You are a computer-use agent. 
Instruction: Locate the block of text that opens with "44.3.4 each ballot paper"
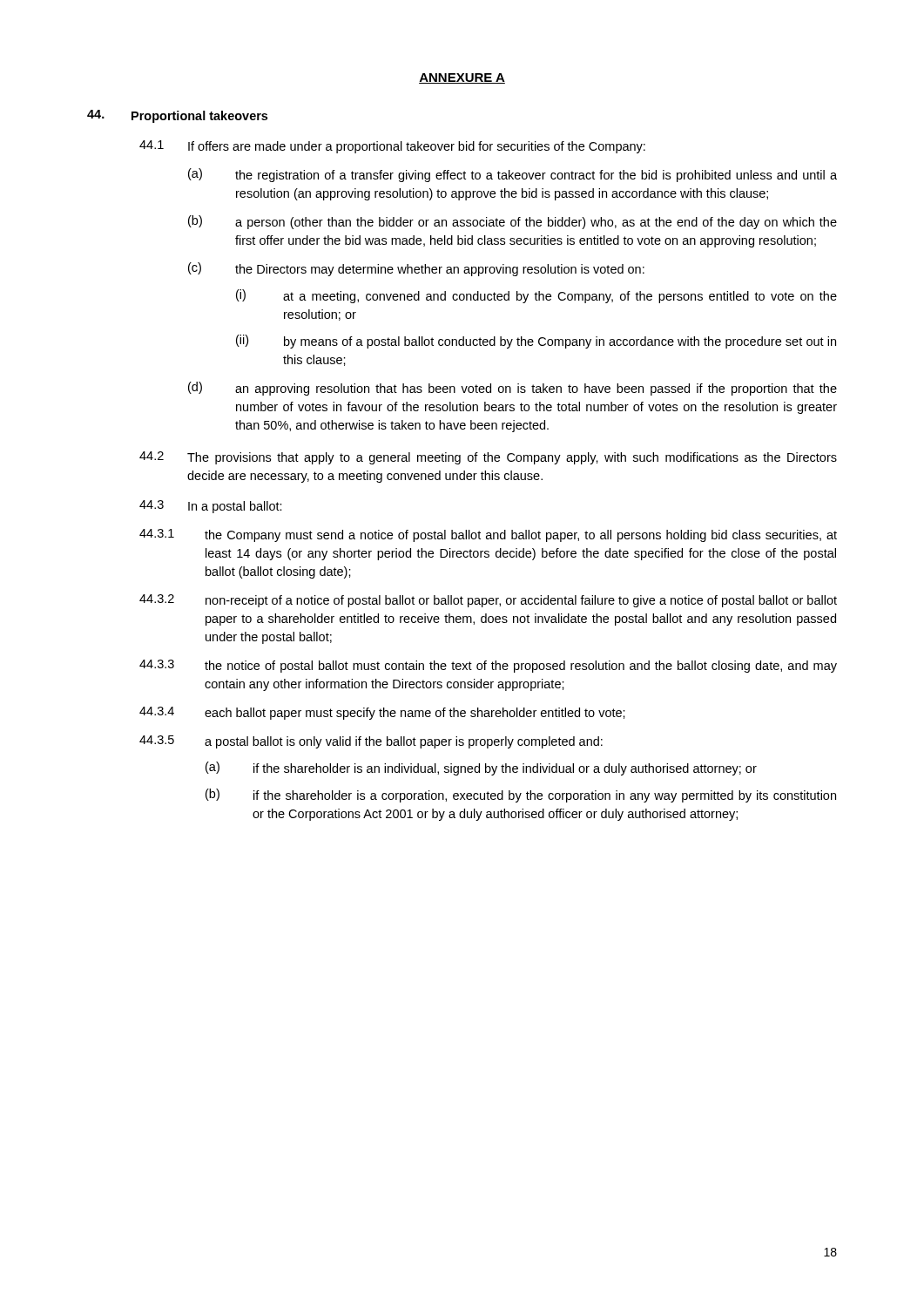488,713
